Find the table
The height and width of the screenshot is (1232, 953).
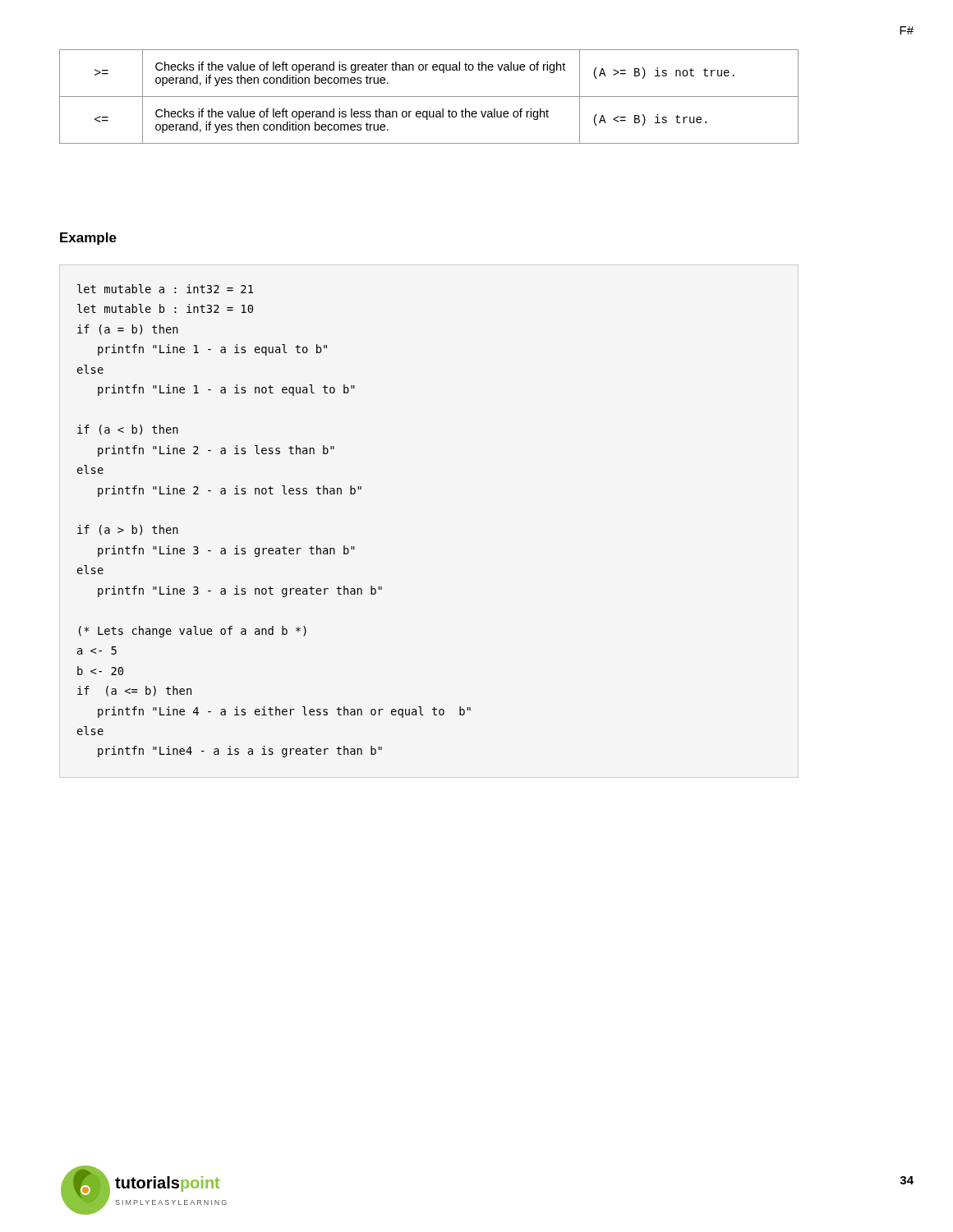(x=429, y=97)
